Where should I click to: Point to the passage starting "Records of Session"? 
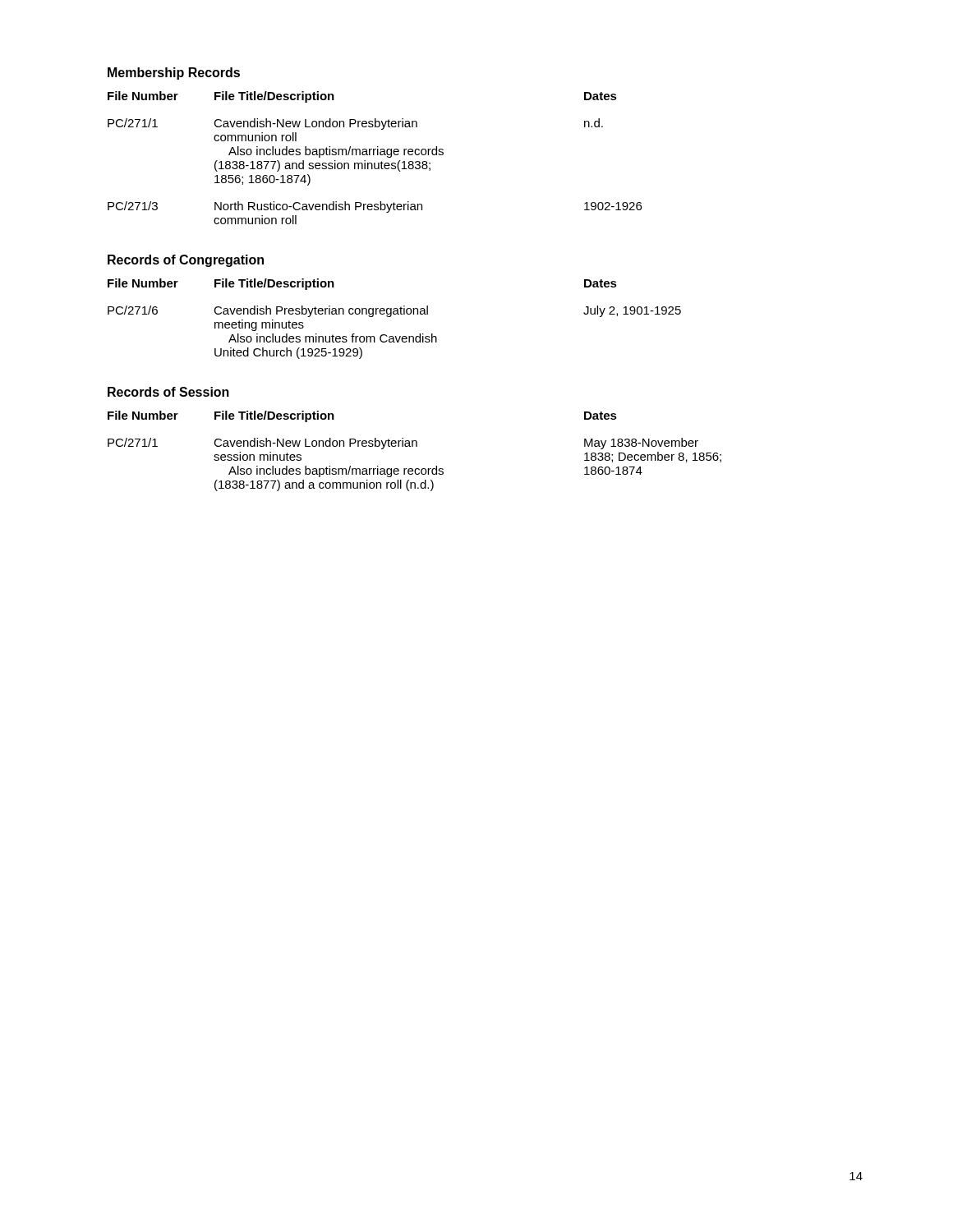(168, 392)
